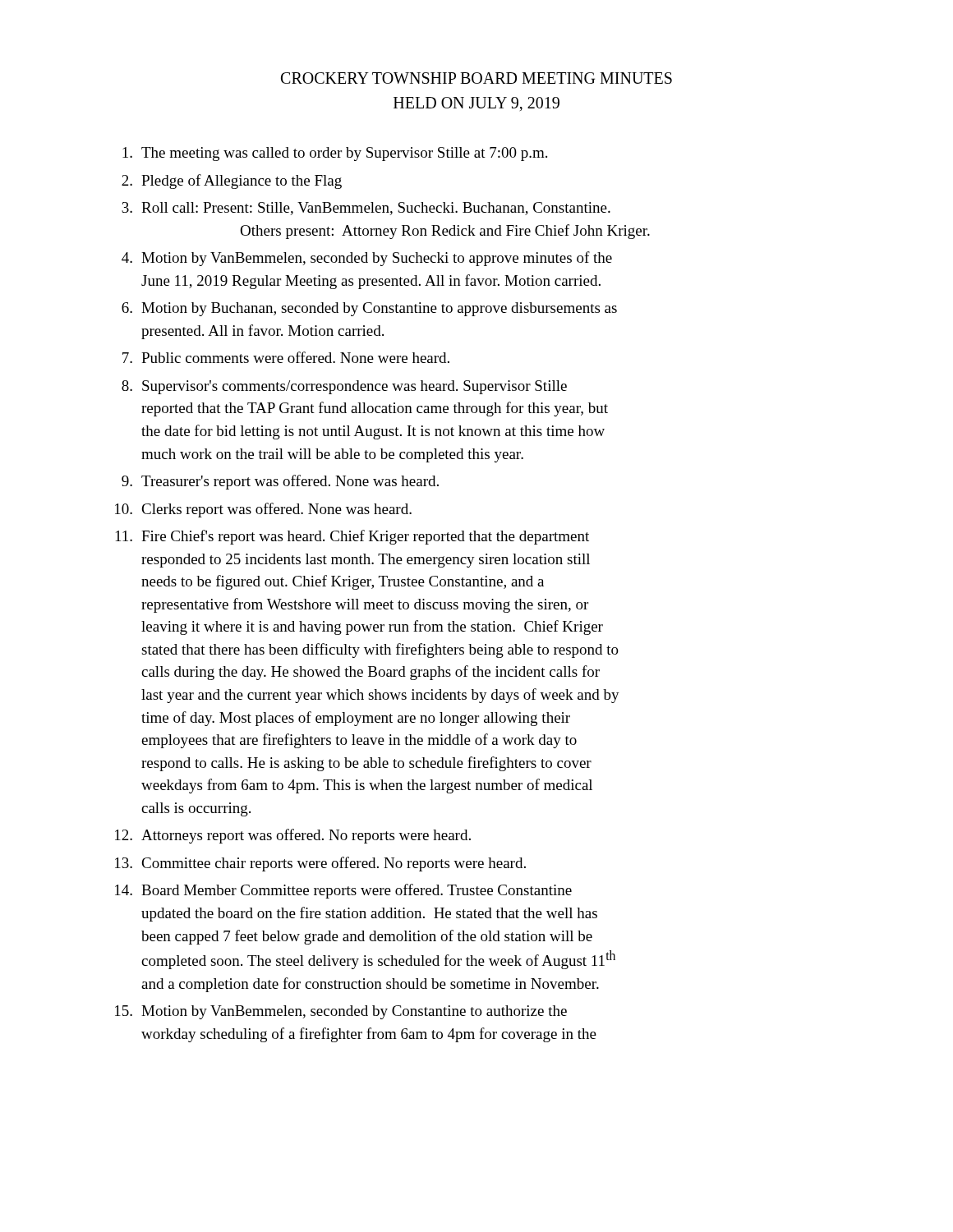Image resolution: width=953 pixels, height=1232 pixels.
Task: Point to the region starting "2. Pledge of Allegiance to the"
Action: (x=232, y=182)
